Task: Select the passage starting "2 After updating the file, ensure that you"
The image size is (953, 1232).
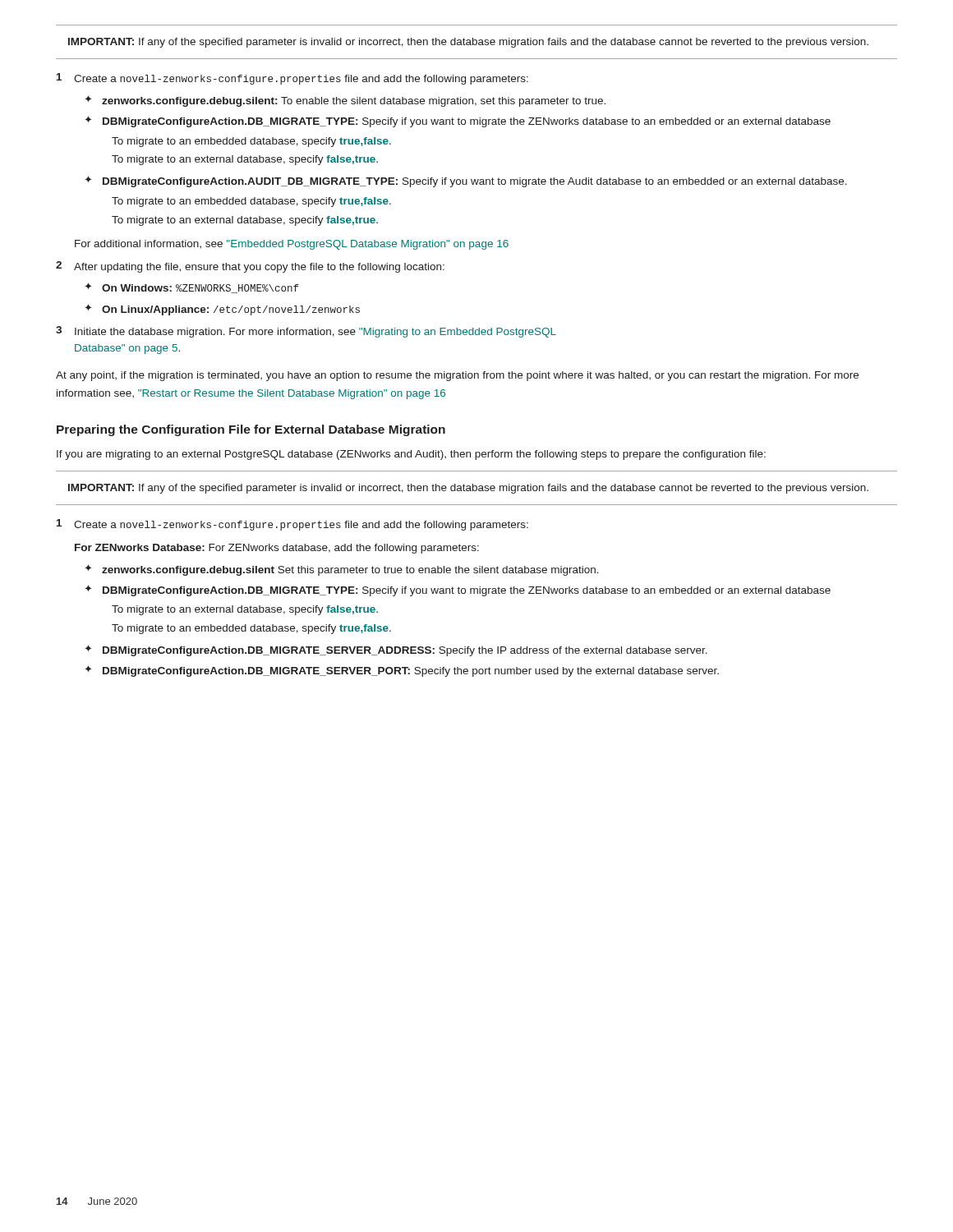Action: click(x=250, y=267)
